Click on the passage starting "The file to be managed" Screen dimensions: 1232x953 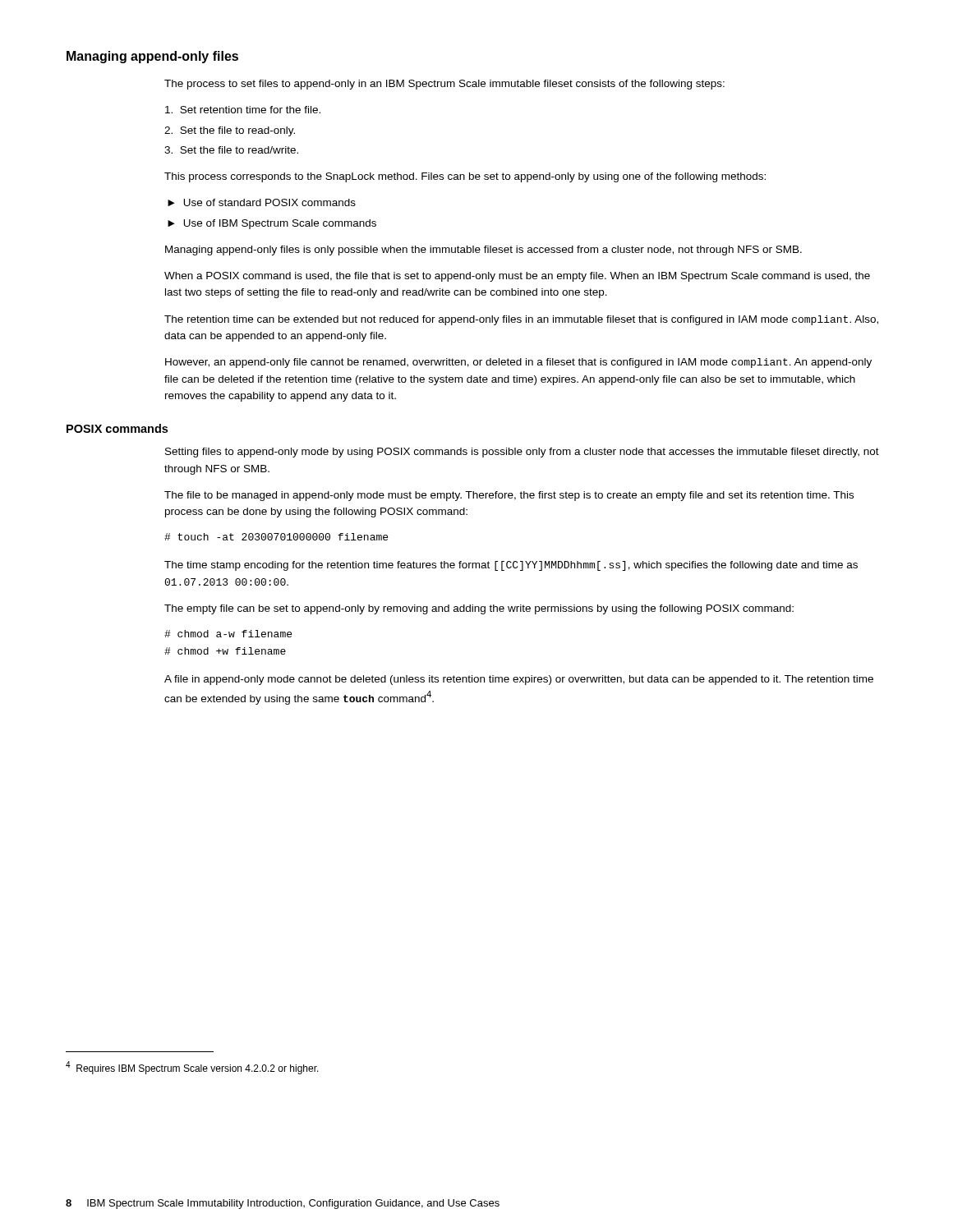click(x=509, y=503)
